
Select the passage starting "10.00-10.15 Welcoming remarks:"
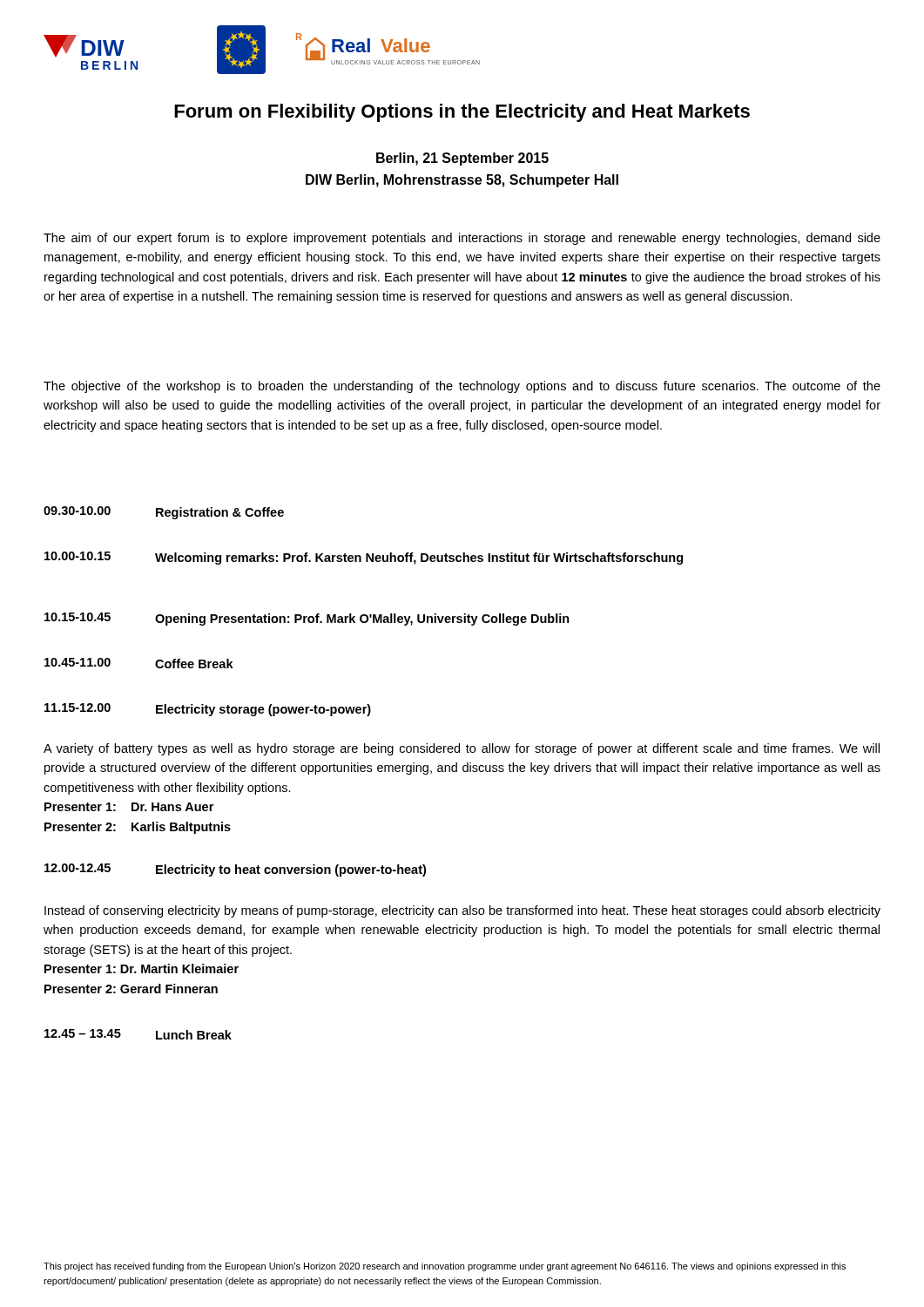pyautogui.click(x=462, y=558)
